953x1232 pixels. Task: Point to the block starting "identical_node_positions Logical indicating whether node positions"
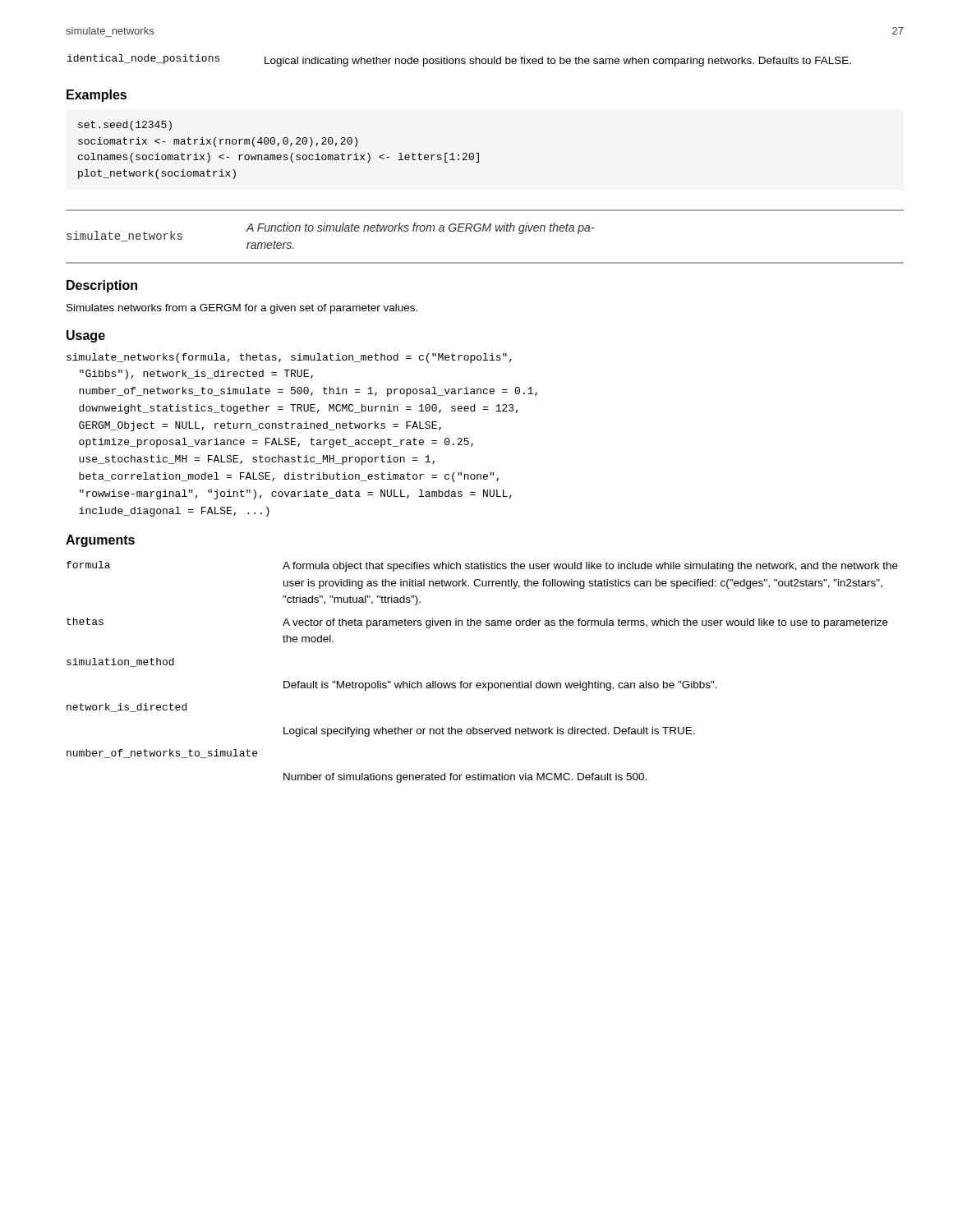[485, 61]
